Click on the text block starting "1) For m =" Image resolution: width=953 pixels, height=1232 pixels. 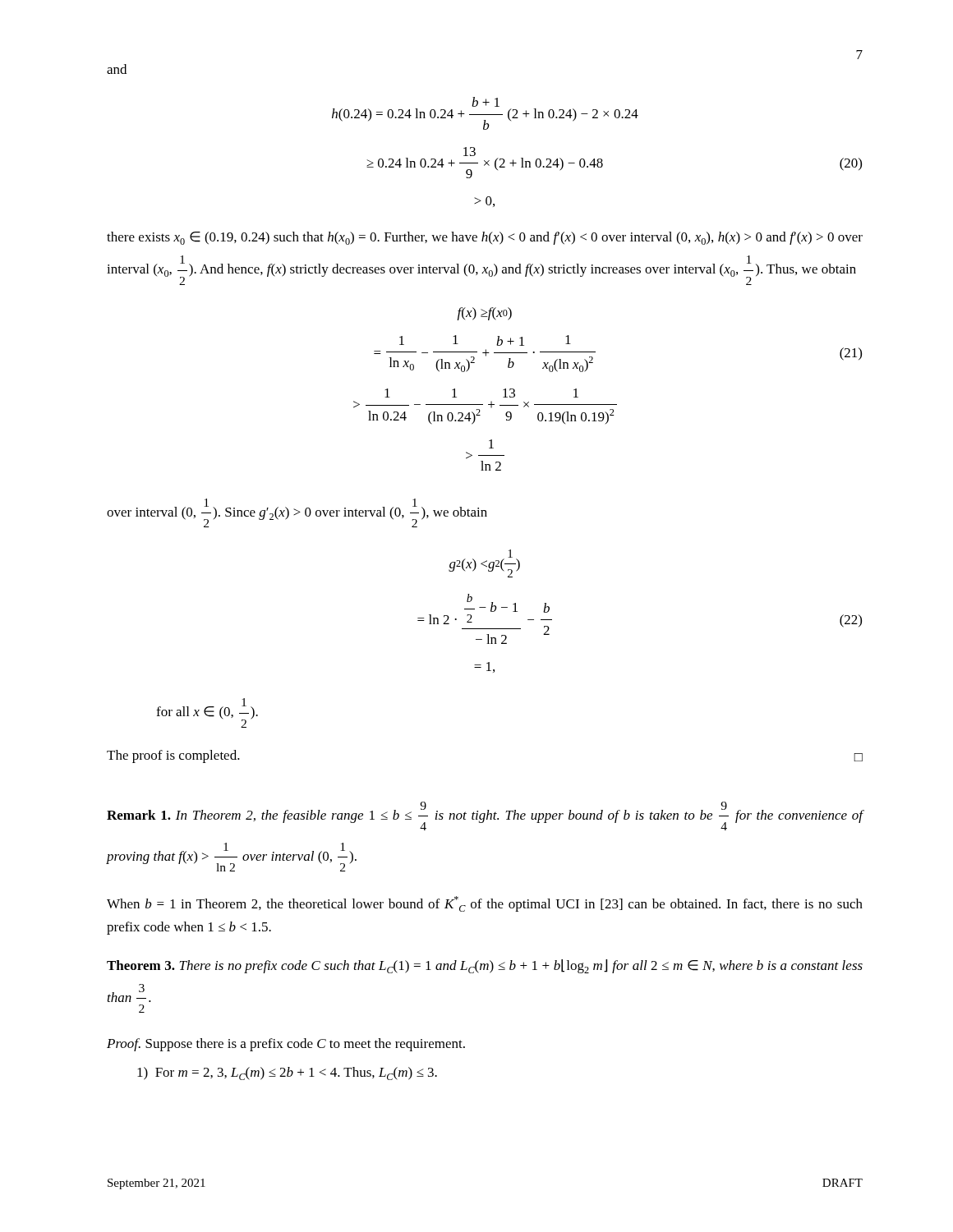[x=287, y=1073]
